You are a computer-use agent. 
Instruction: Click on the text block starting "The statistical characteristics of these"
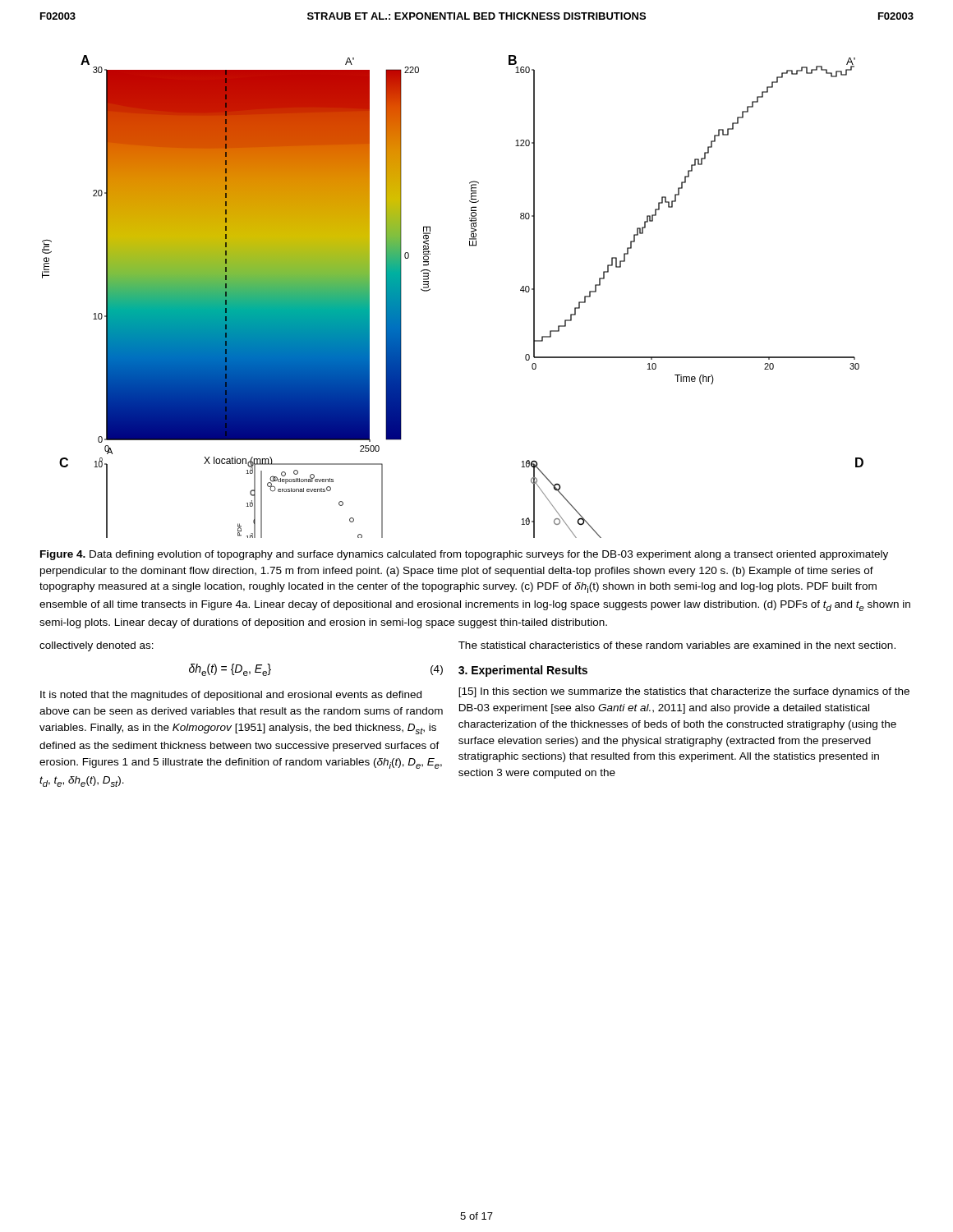tap(677, 645)
